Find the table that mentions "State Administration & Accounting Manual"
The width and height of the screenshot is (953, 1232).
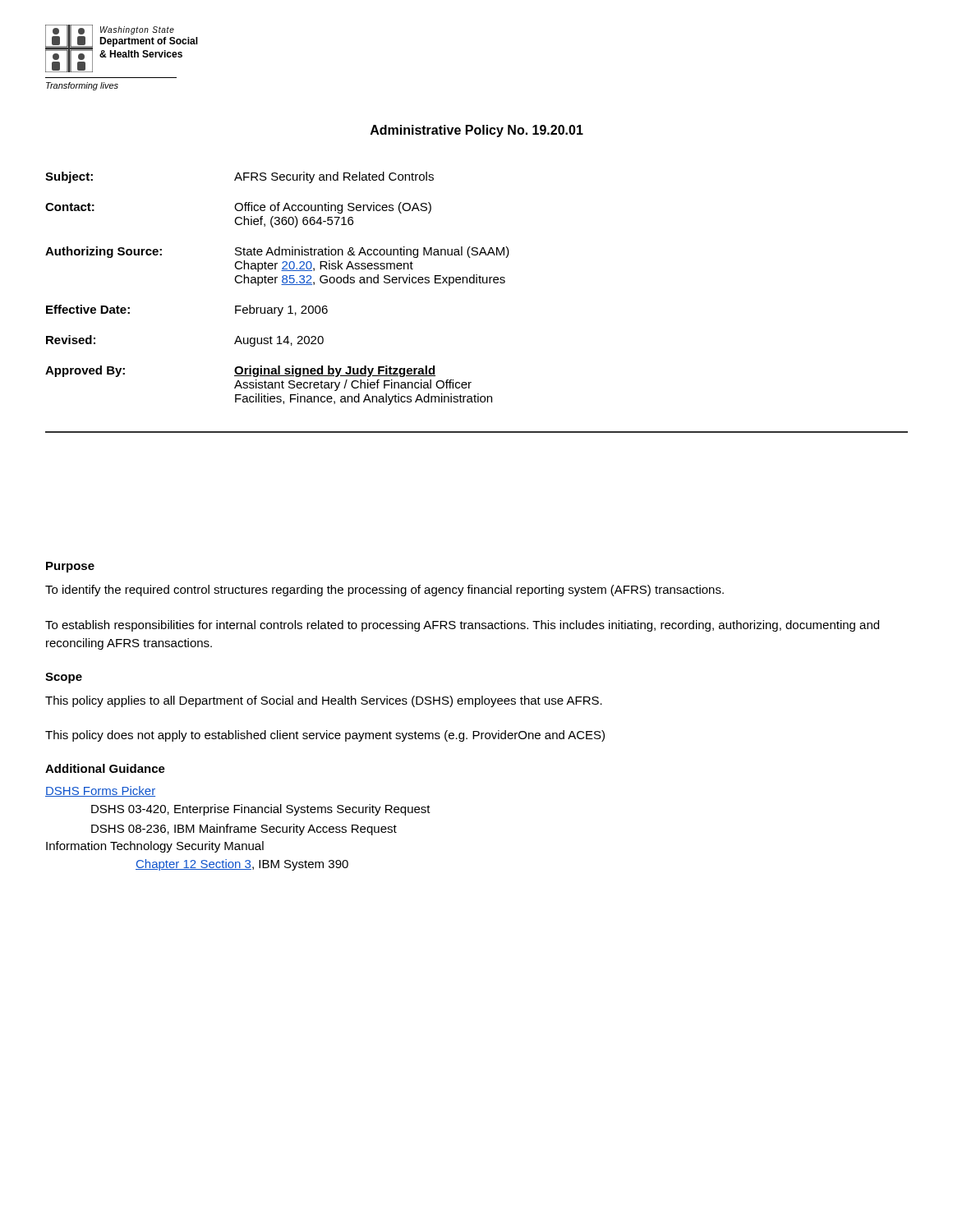pyautogui.click(x=476, y=287)
